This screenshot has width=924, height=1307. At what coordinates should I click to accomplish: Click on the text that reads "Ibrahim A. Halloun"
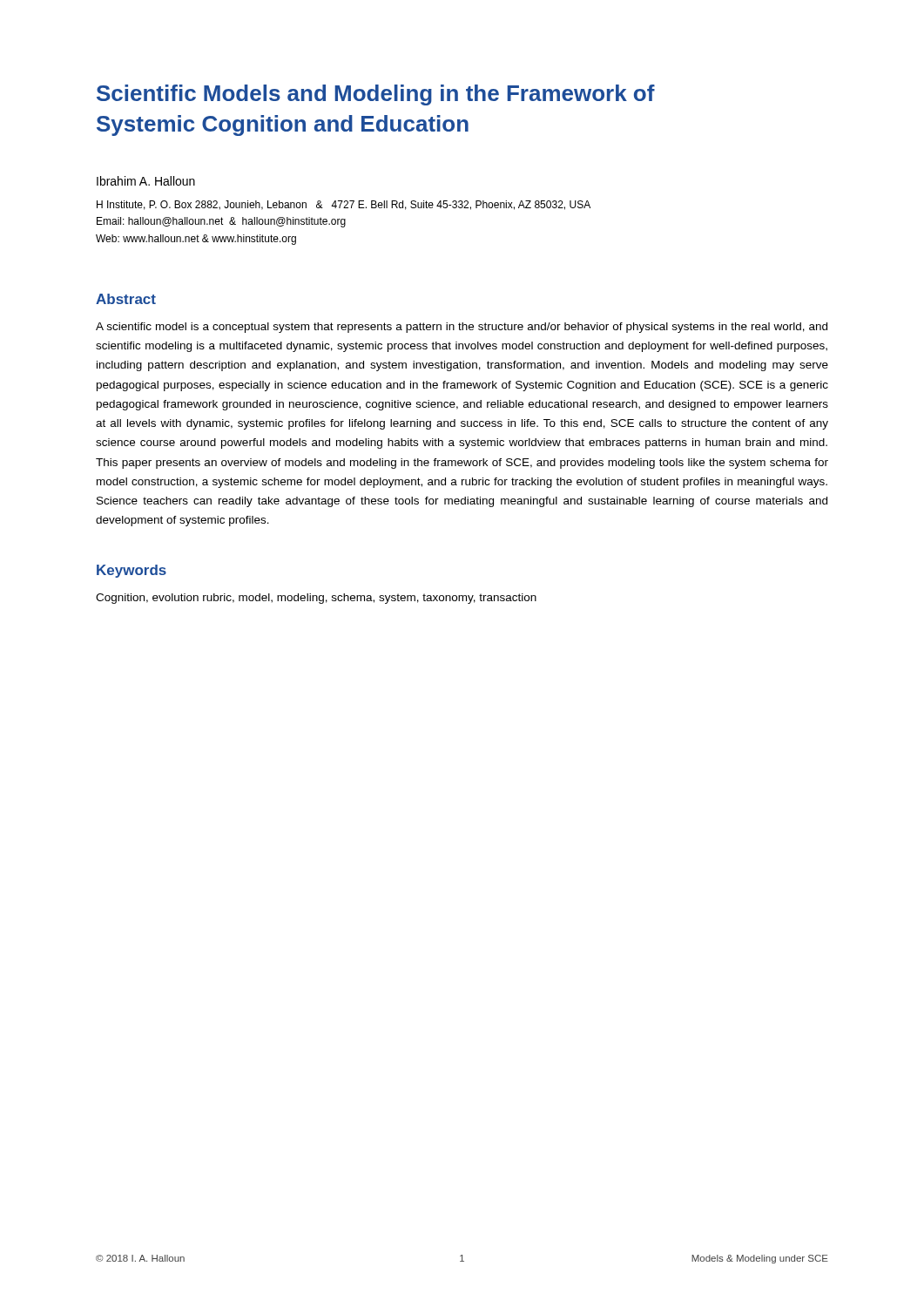click(x=146, y=181)
